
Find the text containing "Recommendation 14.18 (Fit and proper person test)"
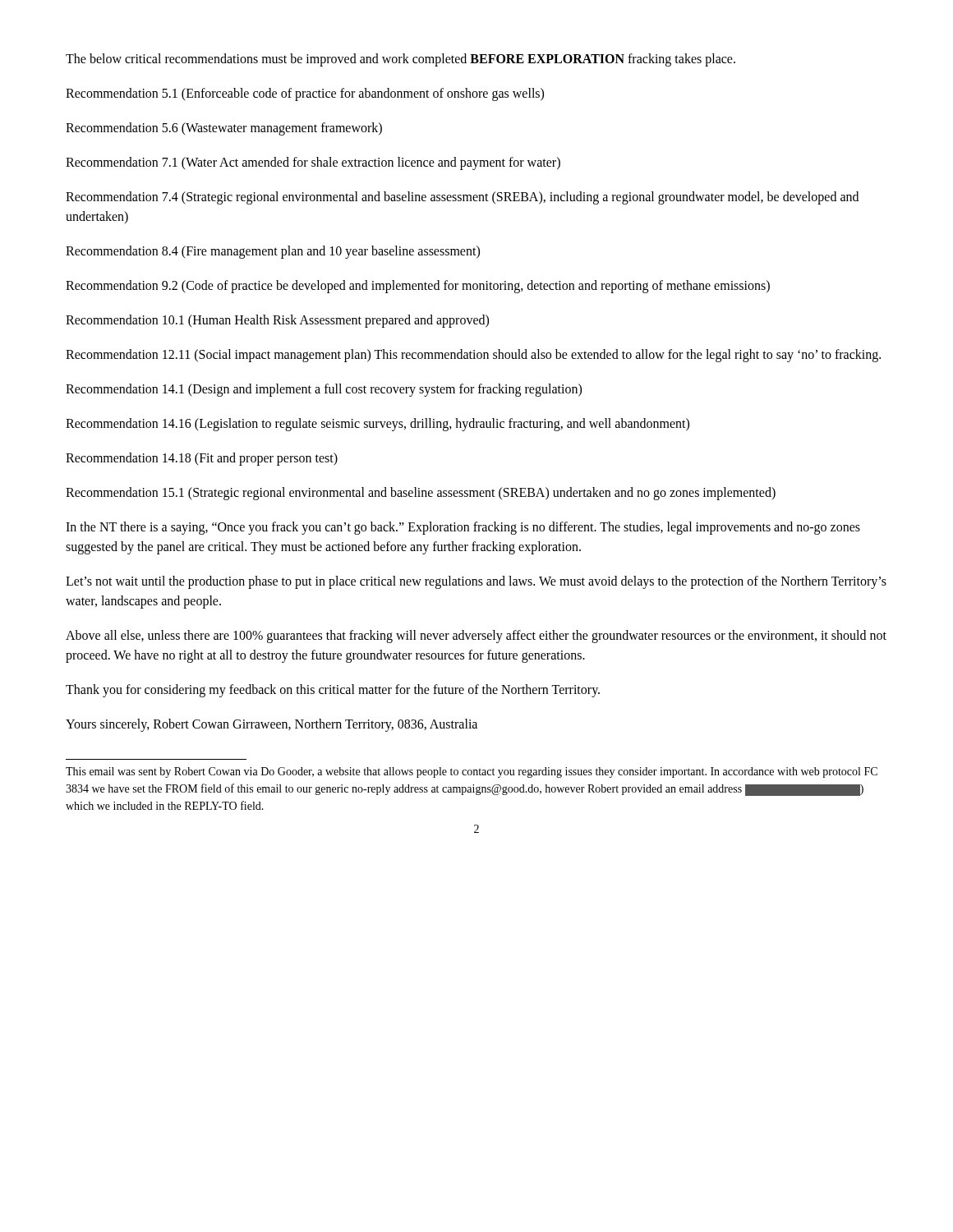coord(202,458)
